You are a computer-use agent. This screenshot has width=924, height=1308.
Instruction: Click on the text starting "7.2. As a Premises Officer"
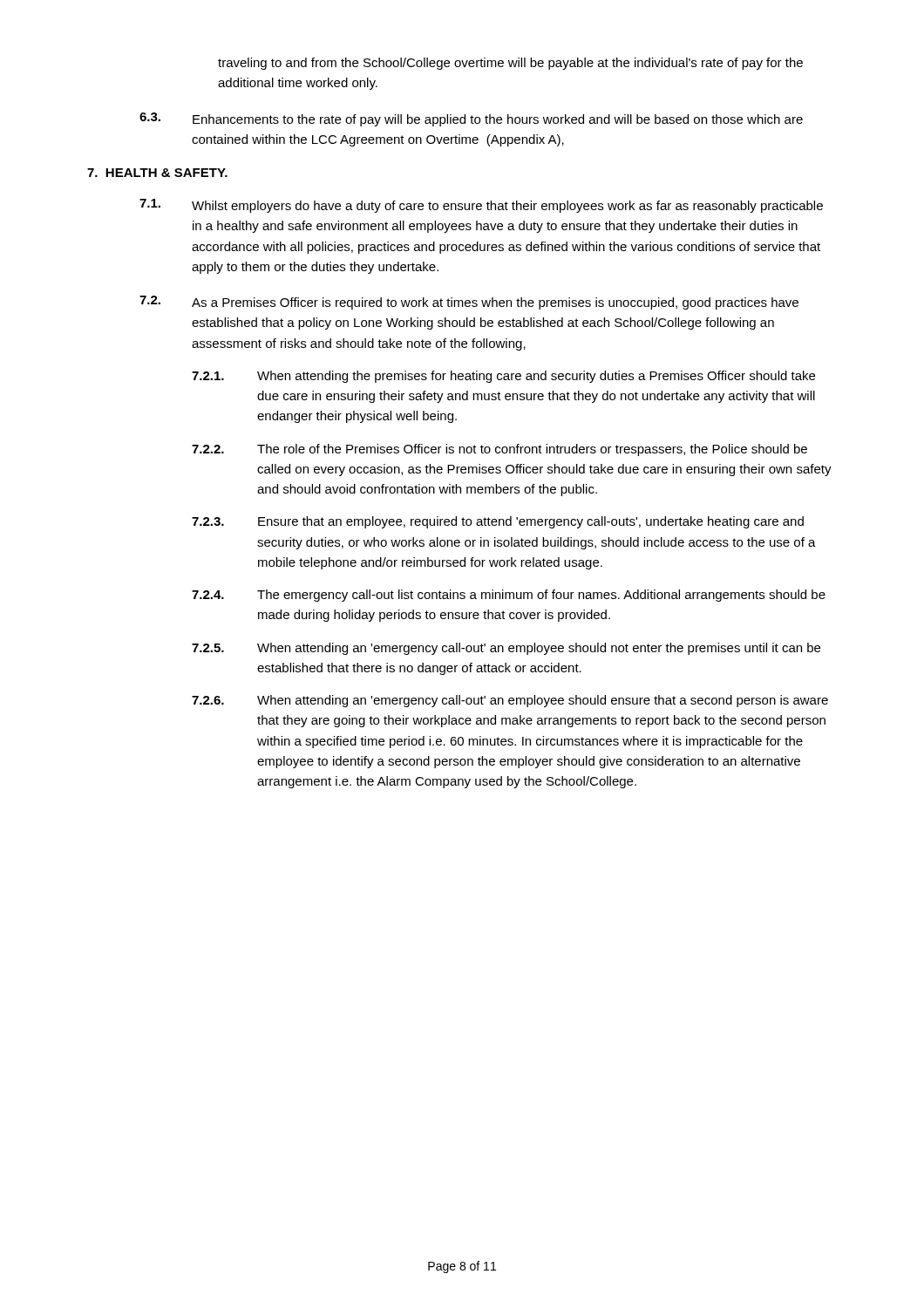coord(488,548)
